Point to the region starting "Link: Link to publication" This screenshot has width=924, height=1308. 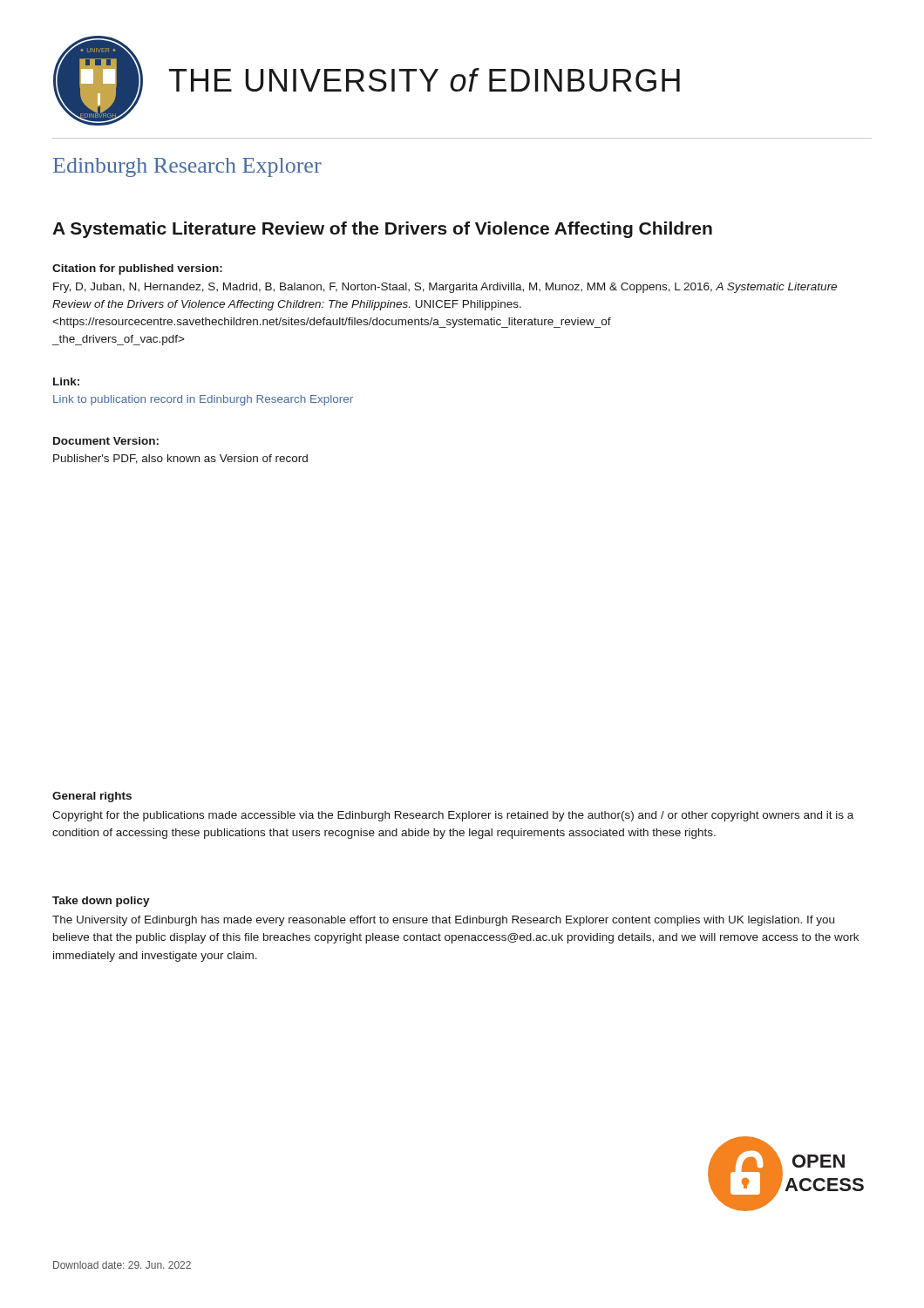(x=203, y=390)
